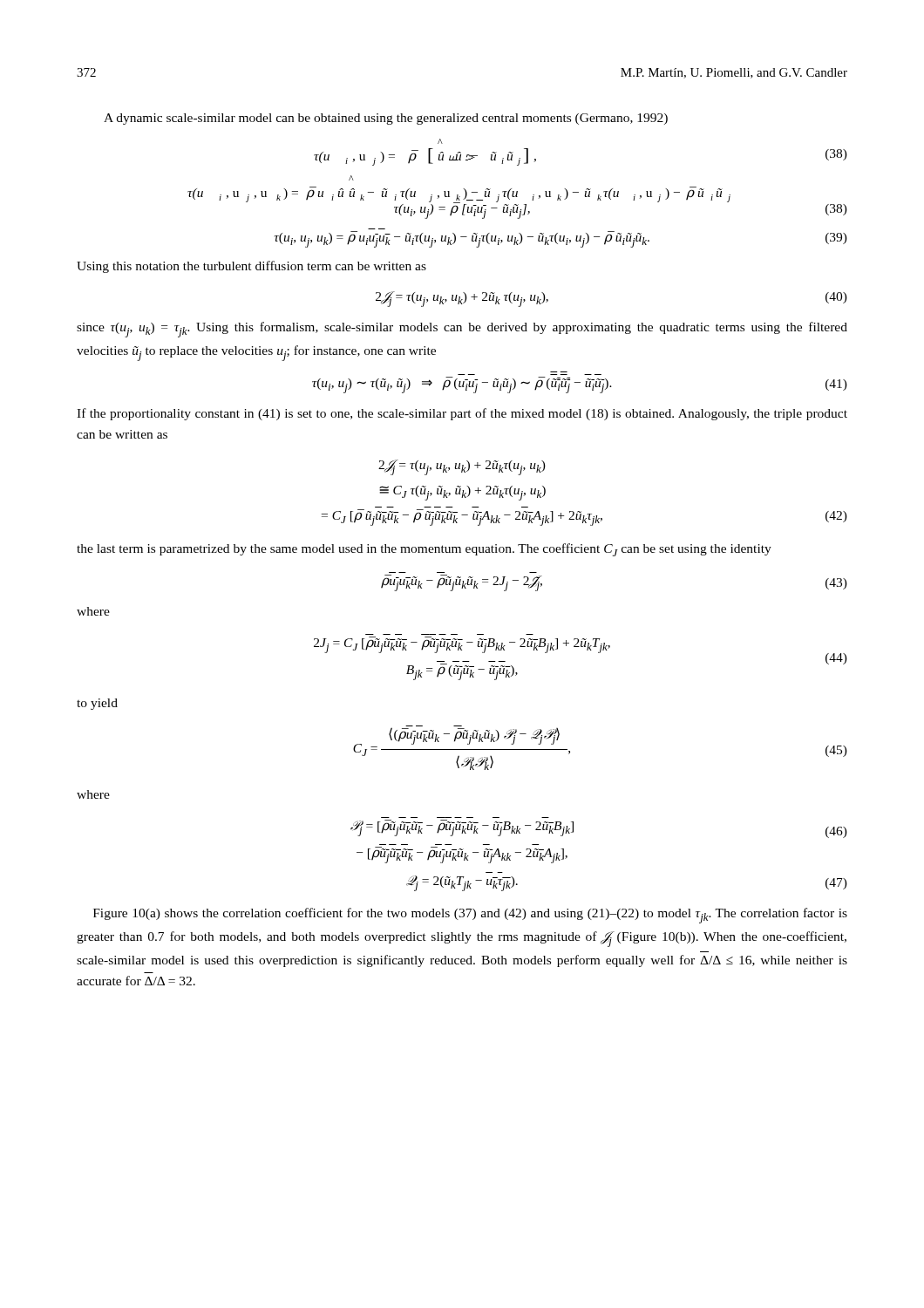Locate the formula that says "CJ = ⟨(ρ̅ujukũk − ρ̅ũjũkũk) 𝒫j − 𝒬j𝒫j⟩"
This screenshot has height=1308, width=924.
[x=474, y=749]
